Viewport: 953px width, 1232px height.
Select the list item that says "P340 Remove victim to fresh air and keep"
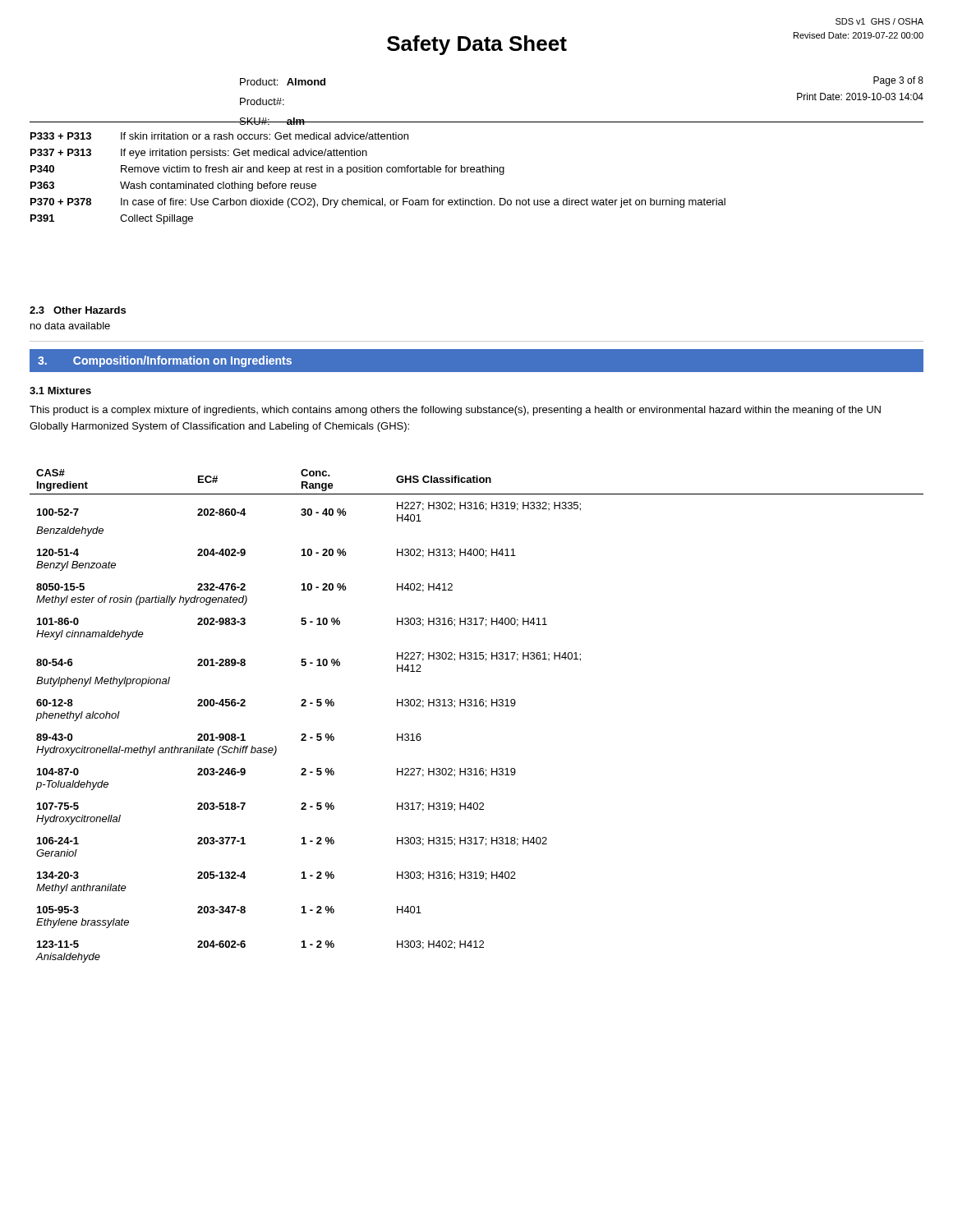click(267, 169)
